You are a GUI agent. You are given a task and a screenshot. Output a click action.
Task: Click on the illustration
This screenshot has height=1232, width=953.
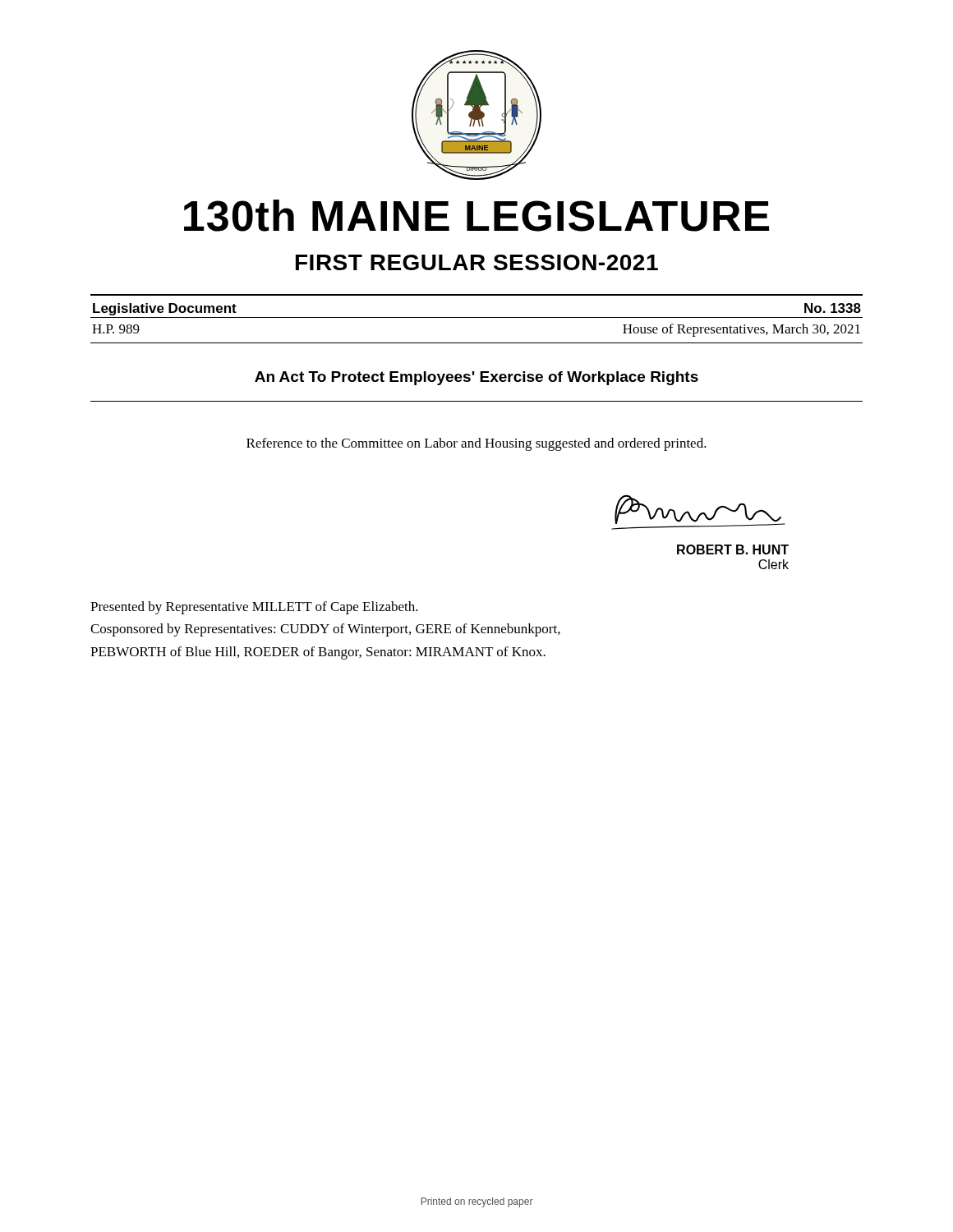[x=698, y=511]
